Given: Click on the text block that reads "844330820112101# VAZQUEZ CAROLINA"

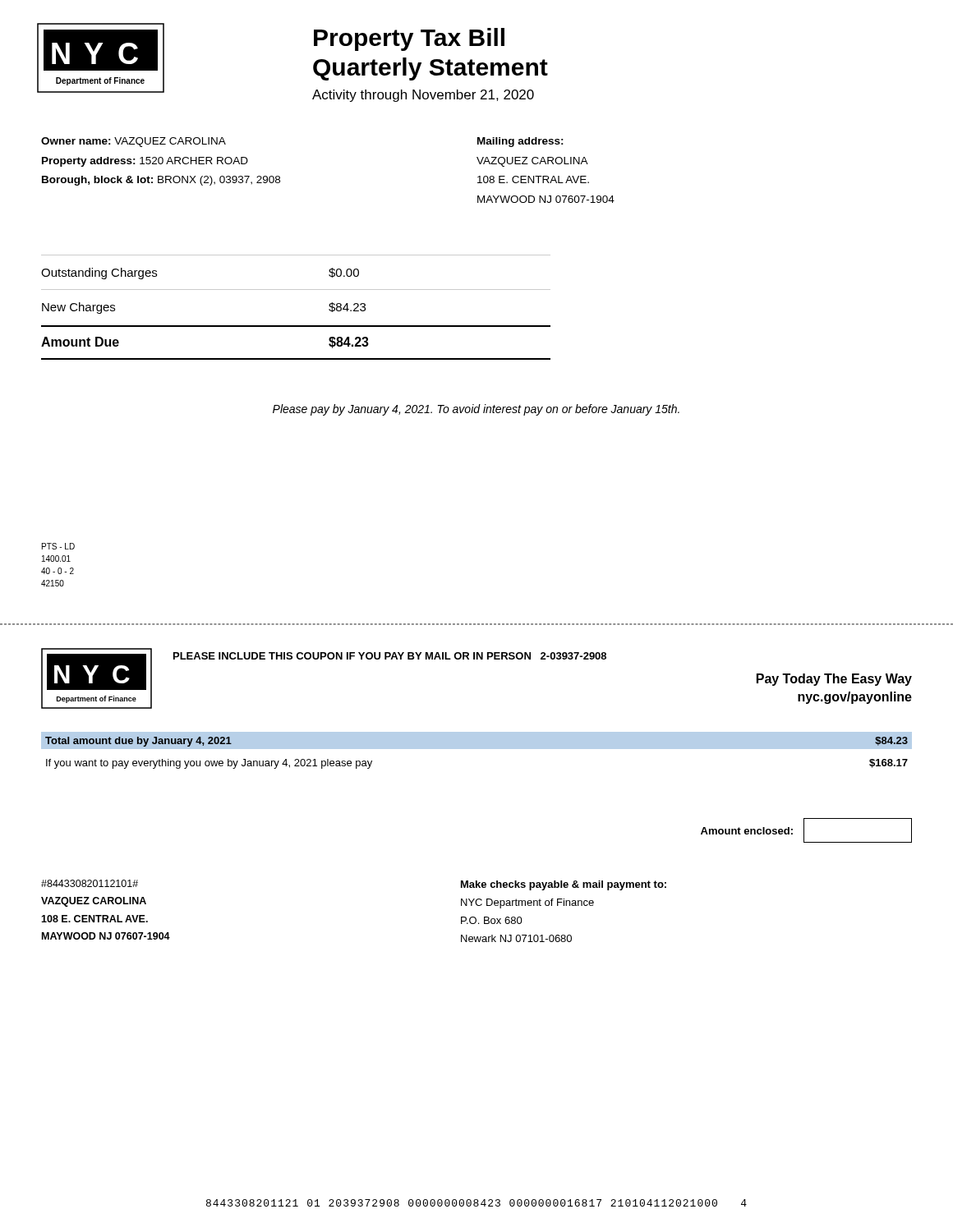Looking at the screenshot, I should click(105, 910).
